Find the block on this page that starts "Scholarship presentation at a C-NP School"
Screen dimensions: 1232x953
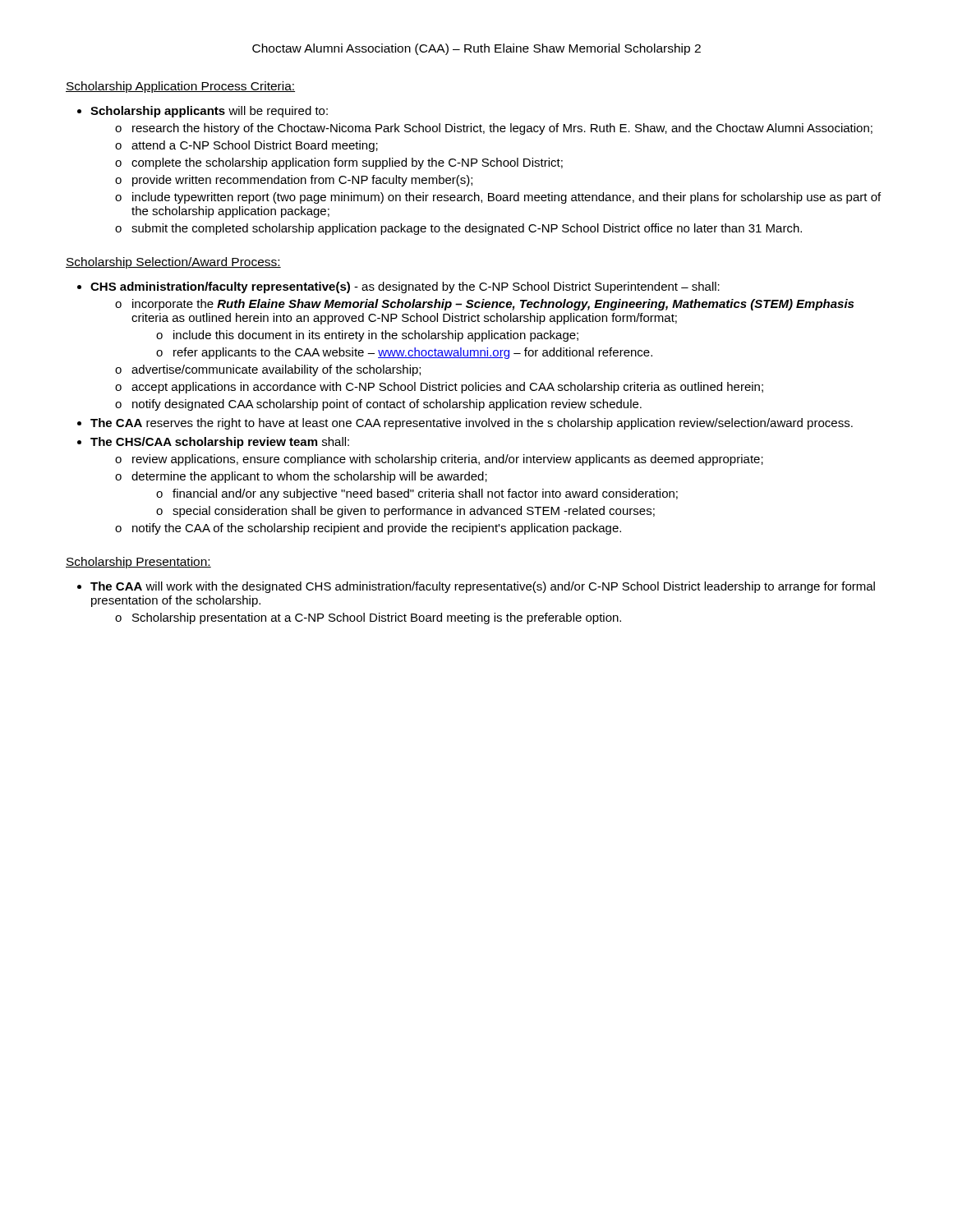(x=377, y=617)
